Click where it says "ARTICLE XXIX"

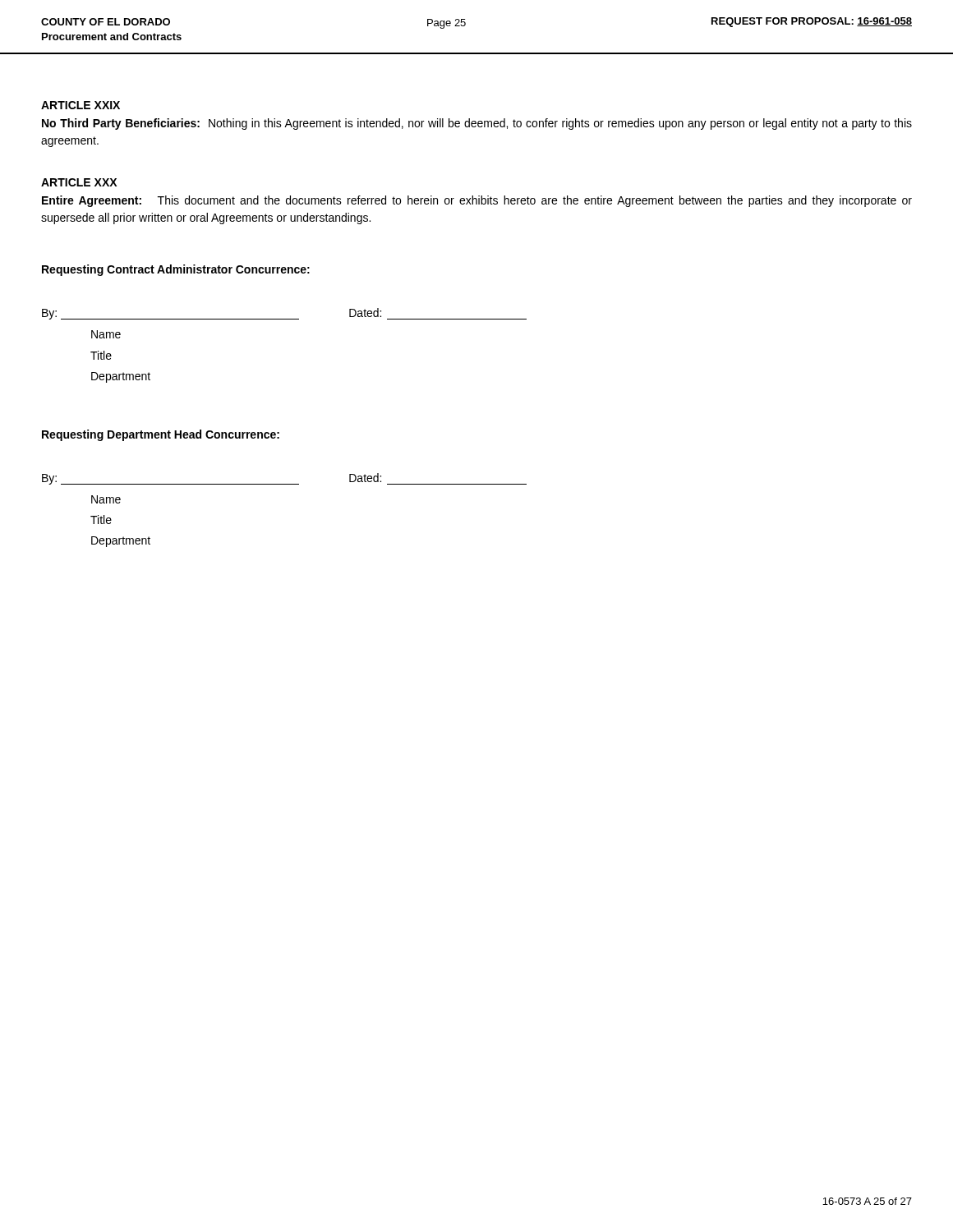(81, 105)
